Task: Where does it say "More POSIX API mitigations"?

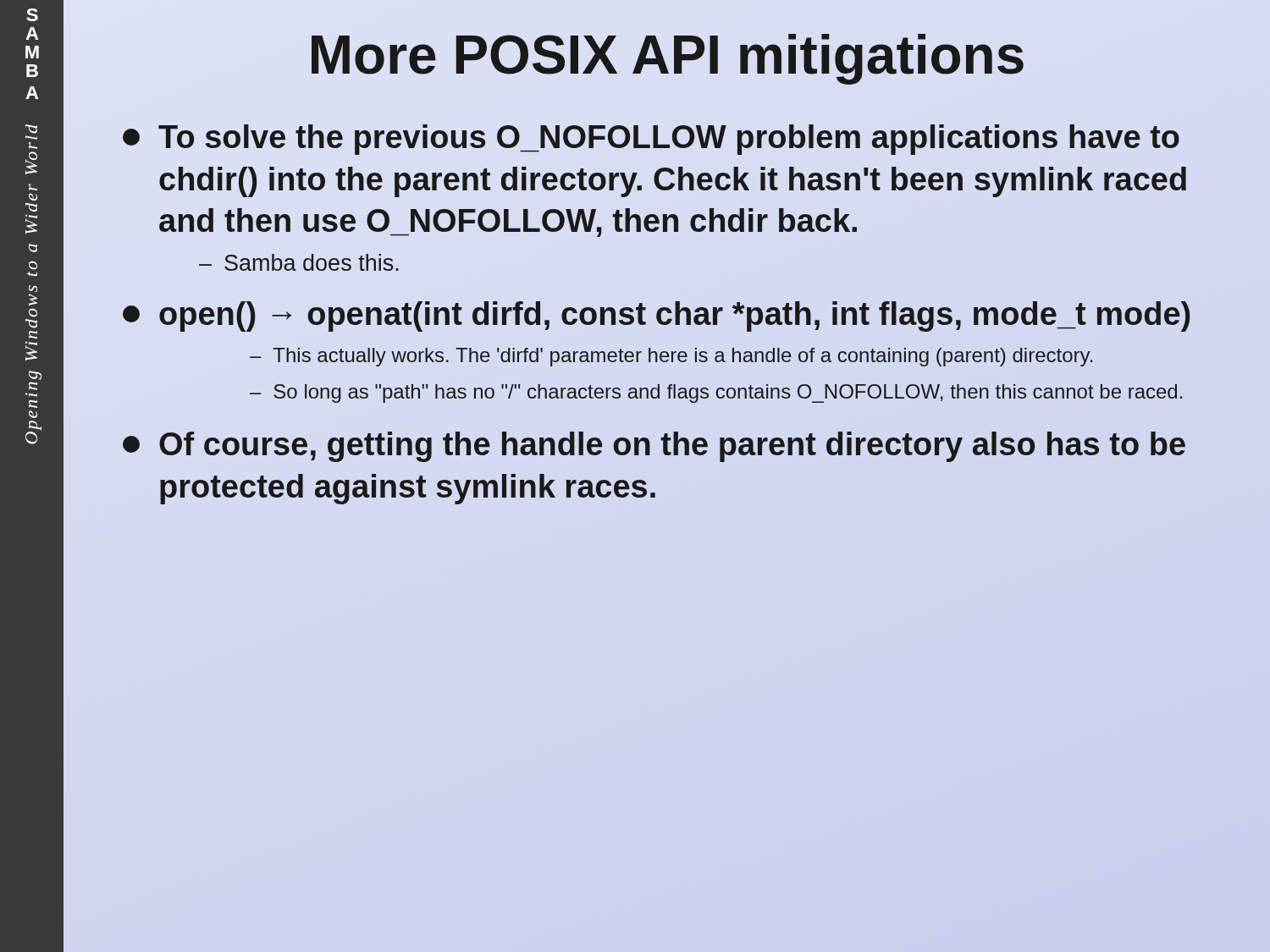Action: [667, 55]
